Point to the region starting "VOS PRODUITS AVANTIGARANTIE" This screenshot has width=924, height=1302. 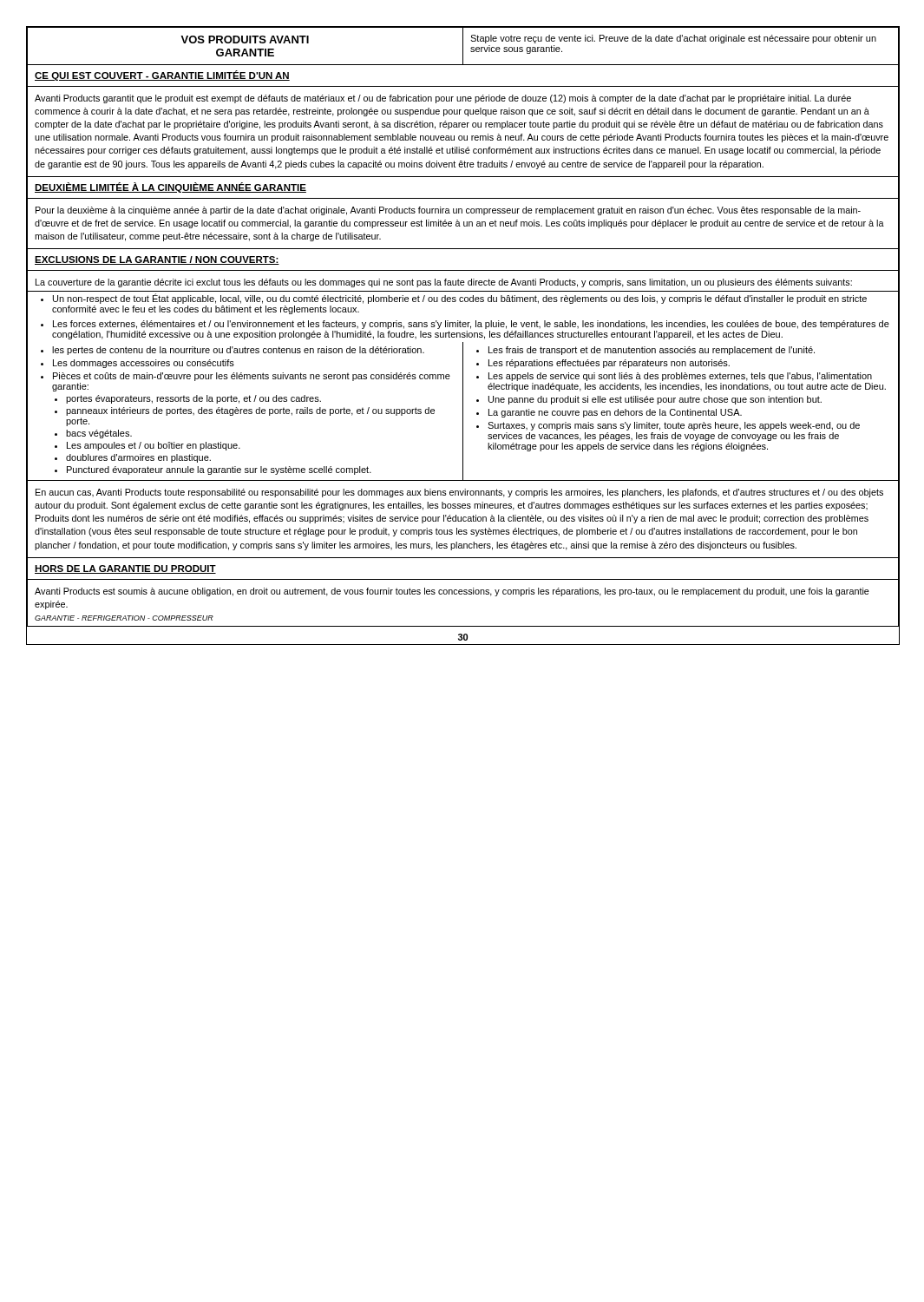coord(245,46)
